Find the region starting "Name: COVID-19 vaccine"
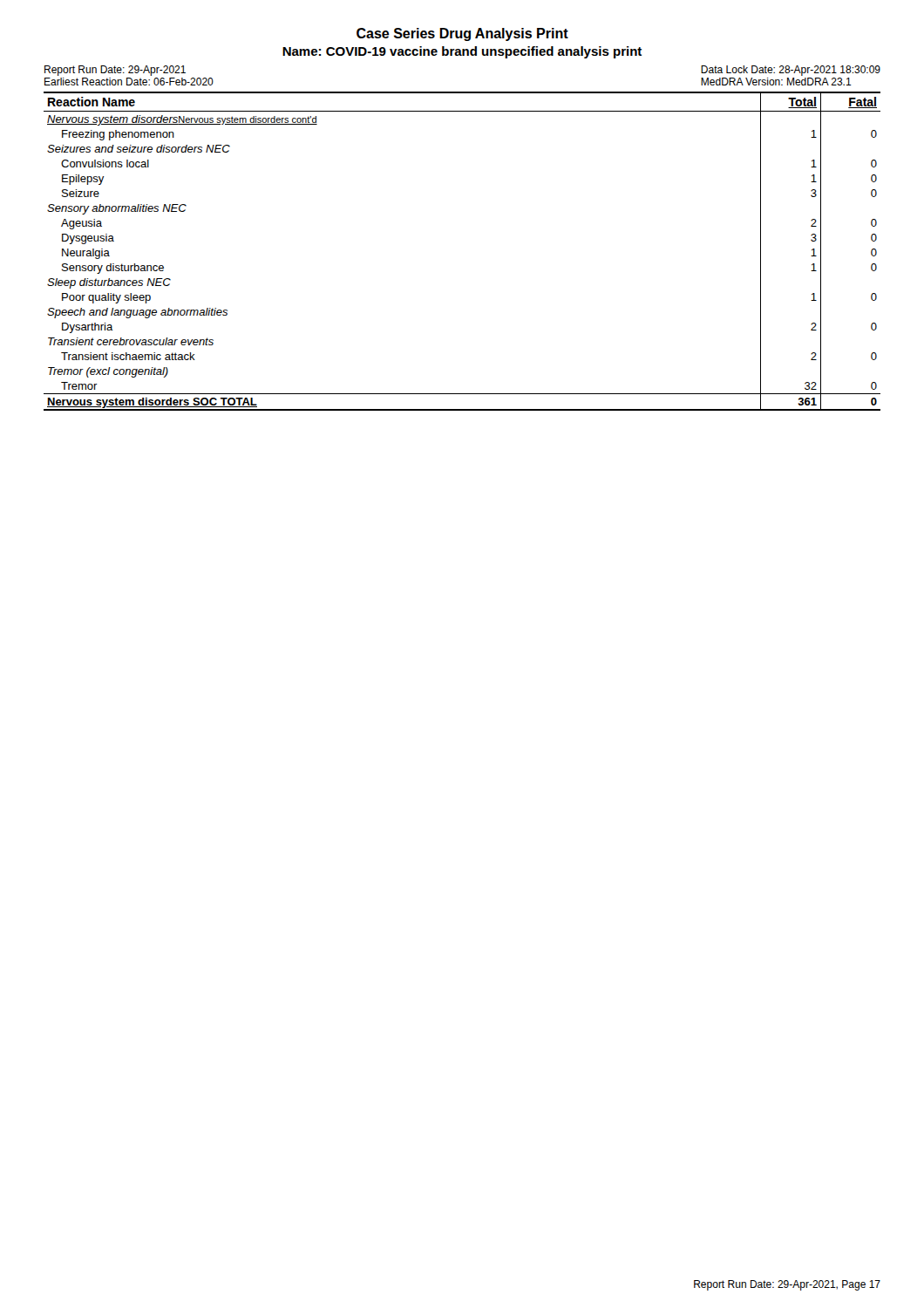924x1308 pixels. point(462,51)
